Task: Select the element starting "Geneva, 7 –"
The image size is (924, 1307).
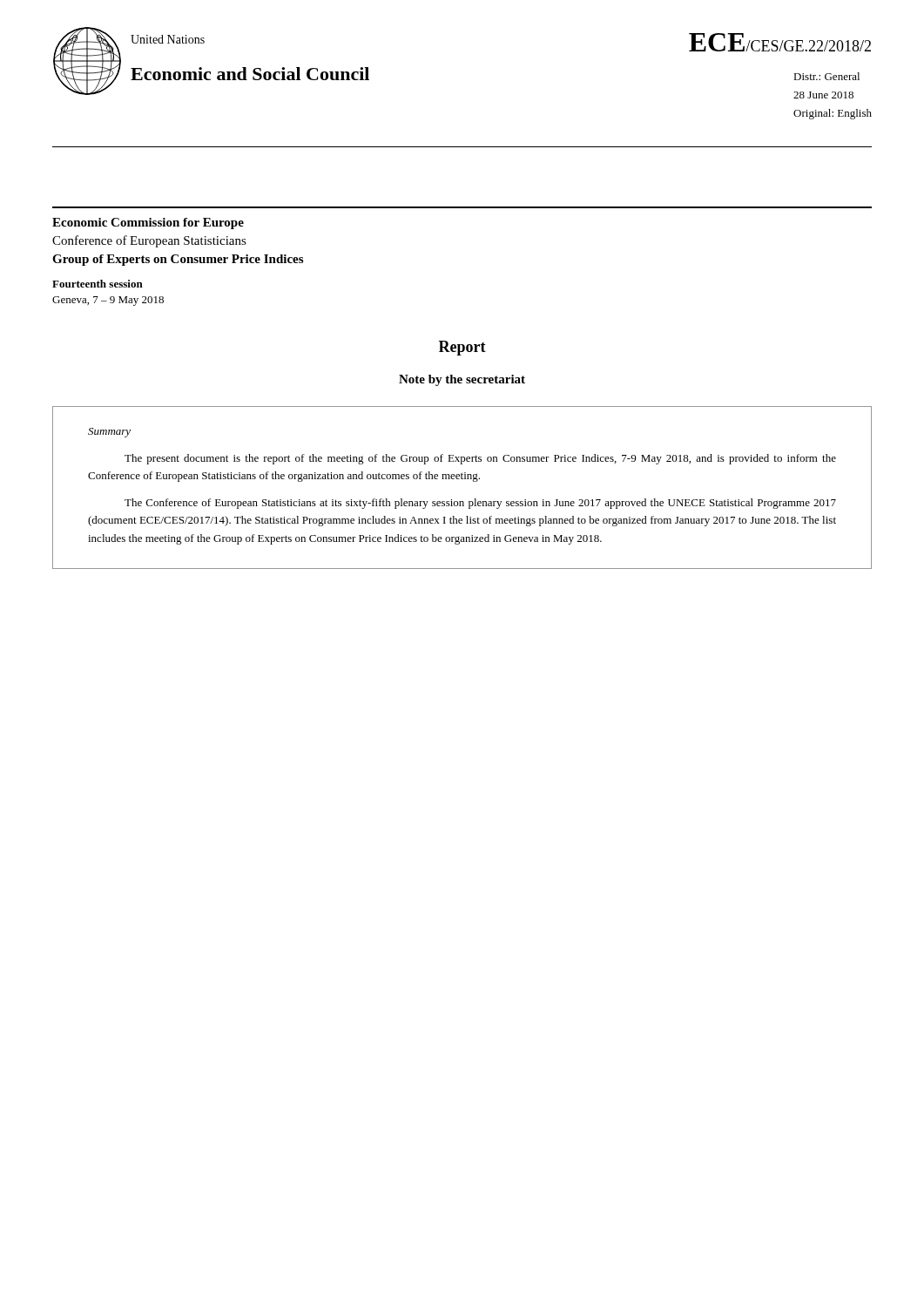Action: (108, 299)
